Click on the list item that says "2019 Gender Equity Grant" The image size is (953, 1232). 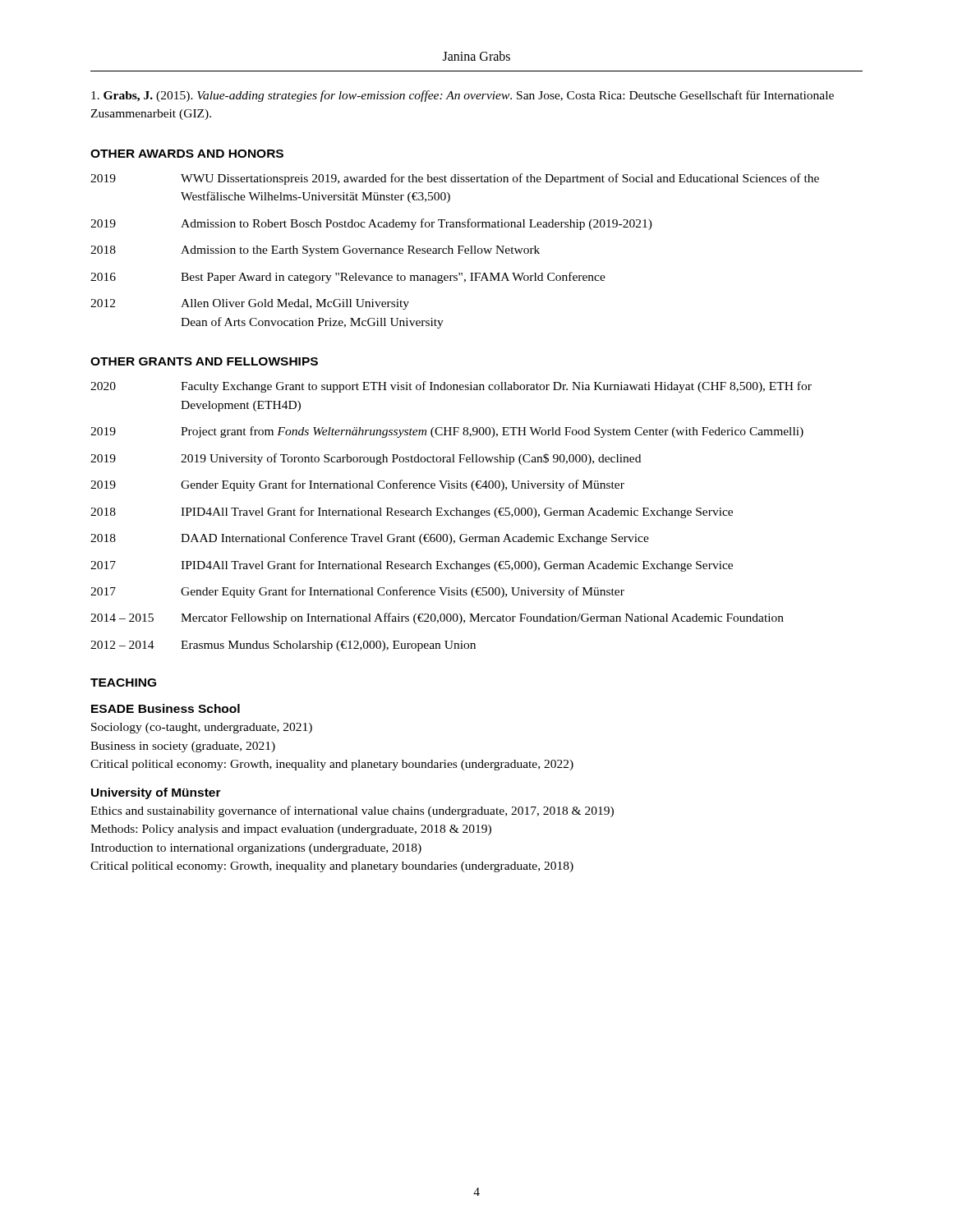476,485
